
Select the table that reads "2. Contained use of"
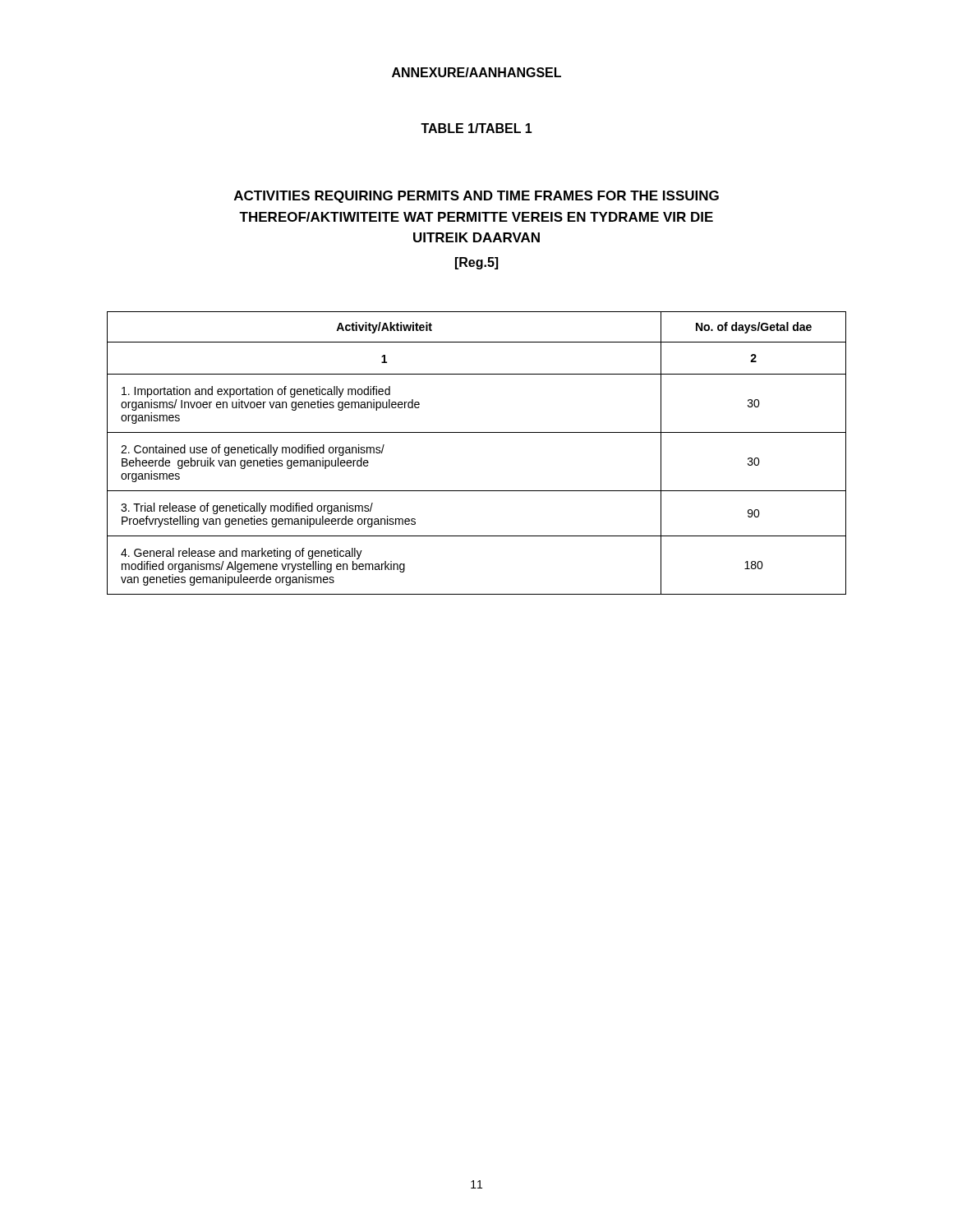pos(476,453)
